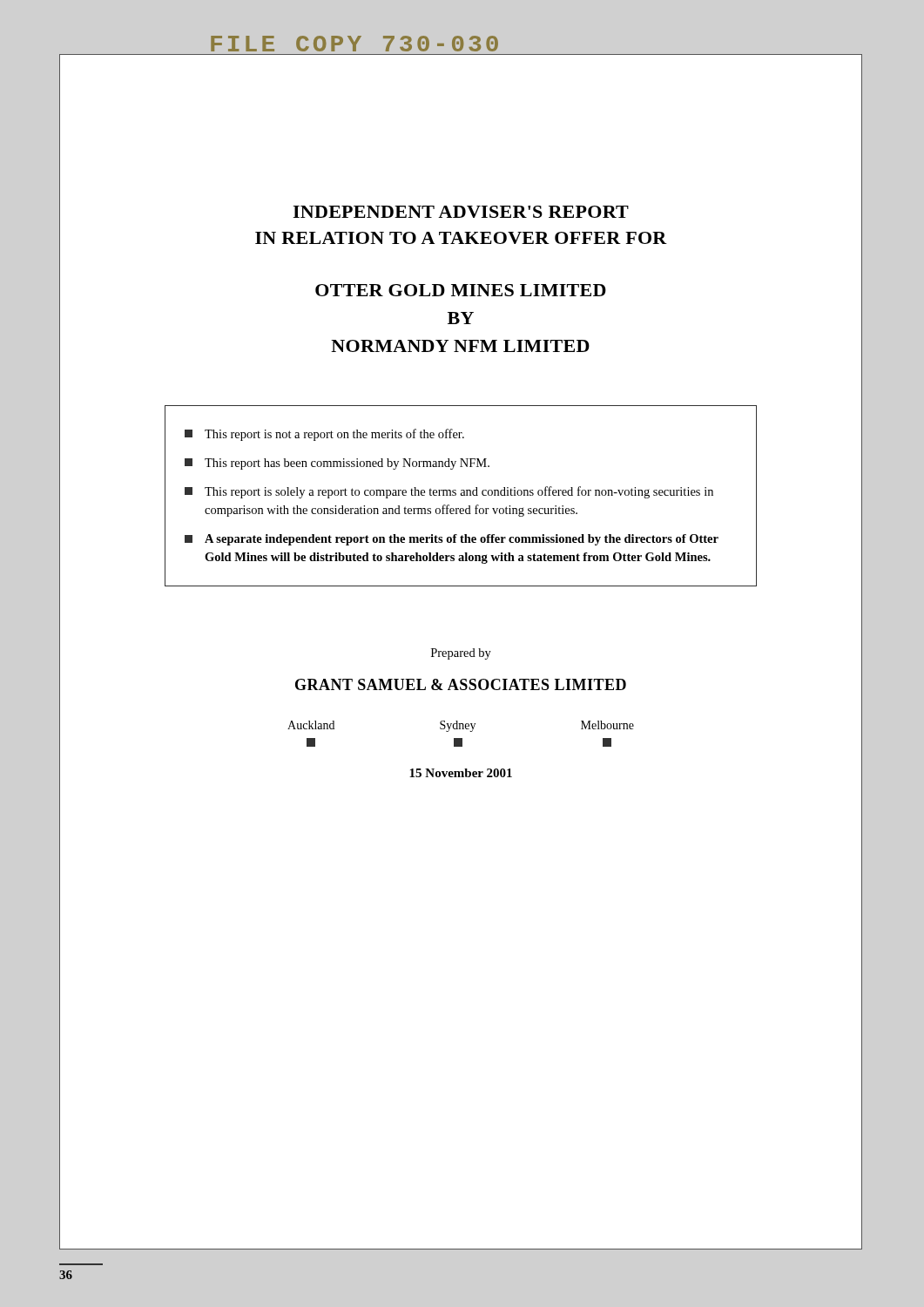This screenshot has height=1307, width=924.
Task: Select the text starting "A separate independent report on the merits of"
Action: point(457,548)
